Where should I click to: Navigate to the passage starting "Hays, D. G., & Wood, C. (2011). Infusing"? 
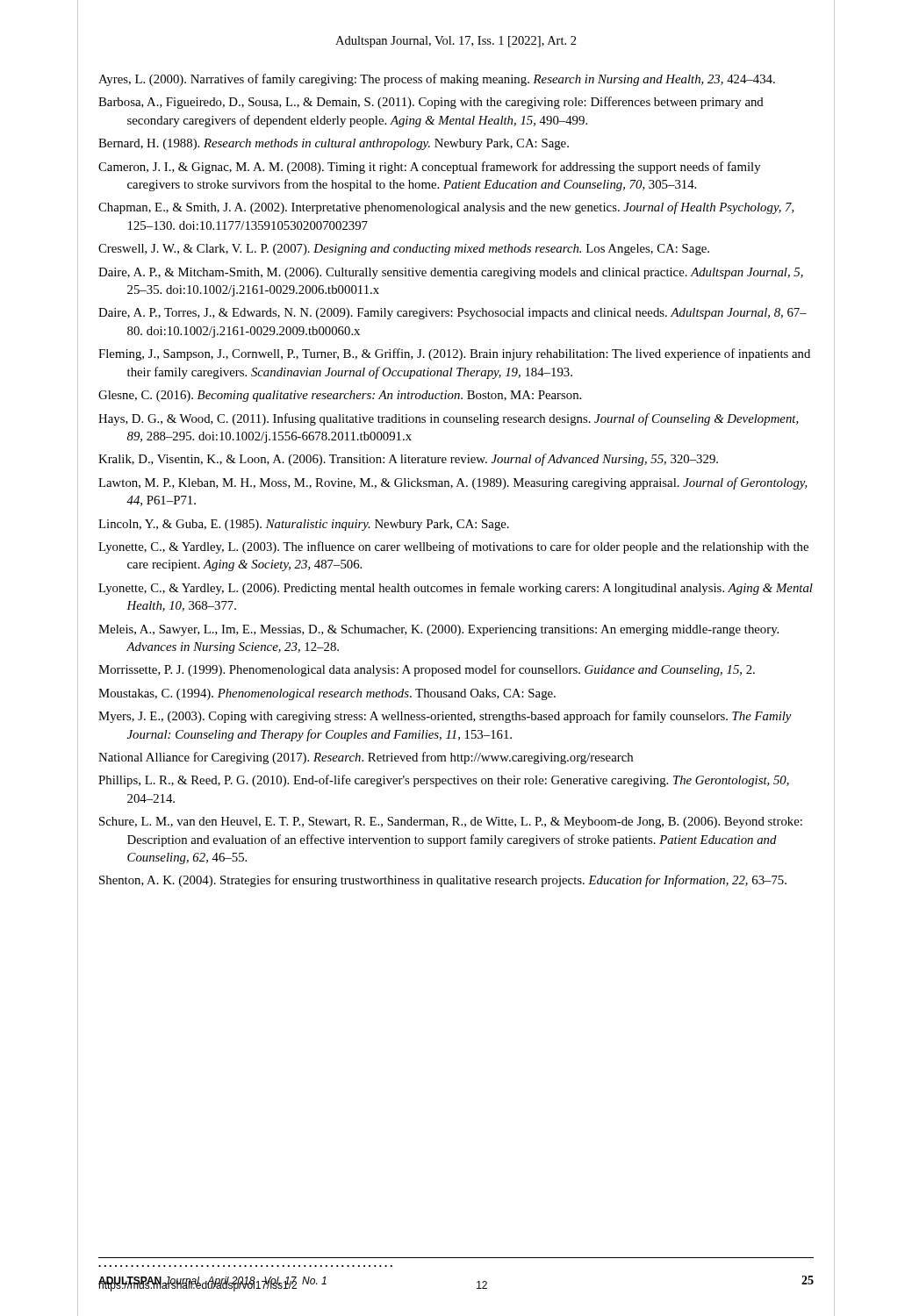coord(449,427)
